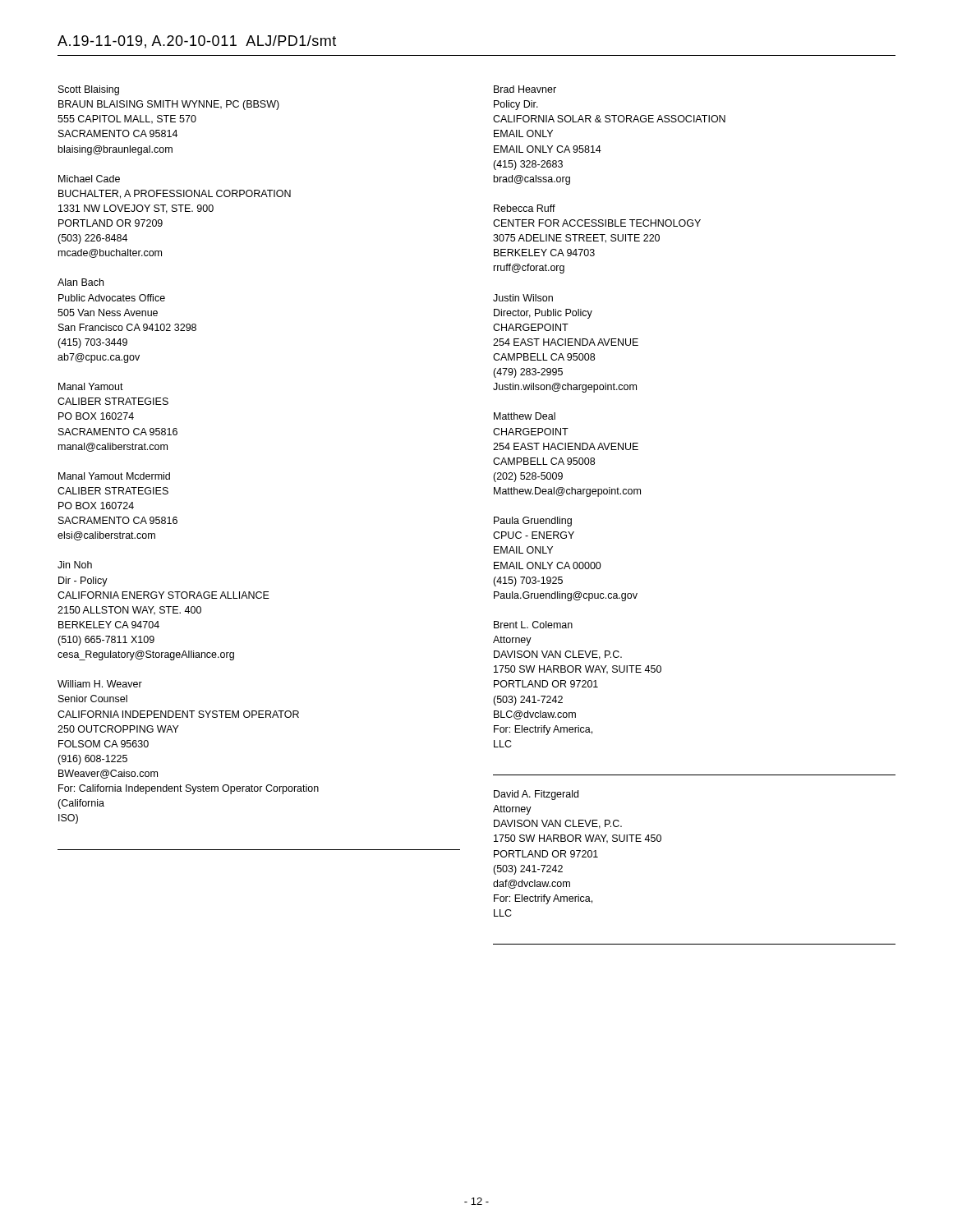
Task: Point to the element starting "Justin Wilson Director, Public Policy CHARGEPOINT 254 EAST"
Action: pyautogui.click(x=523, y=298)
